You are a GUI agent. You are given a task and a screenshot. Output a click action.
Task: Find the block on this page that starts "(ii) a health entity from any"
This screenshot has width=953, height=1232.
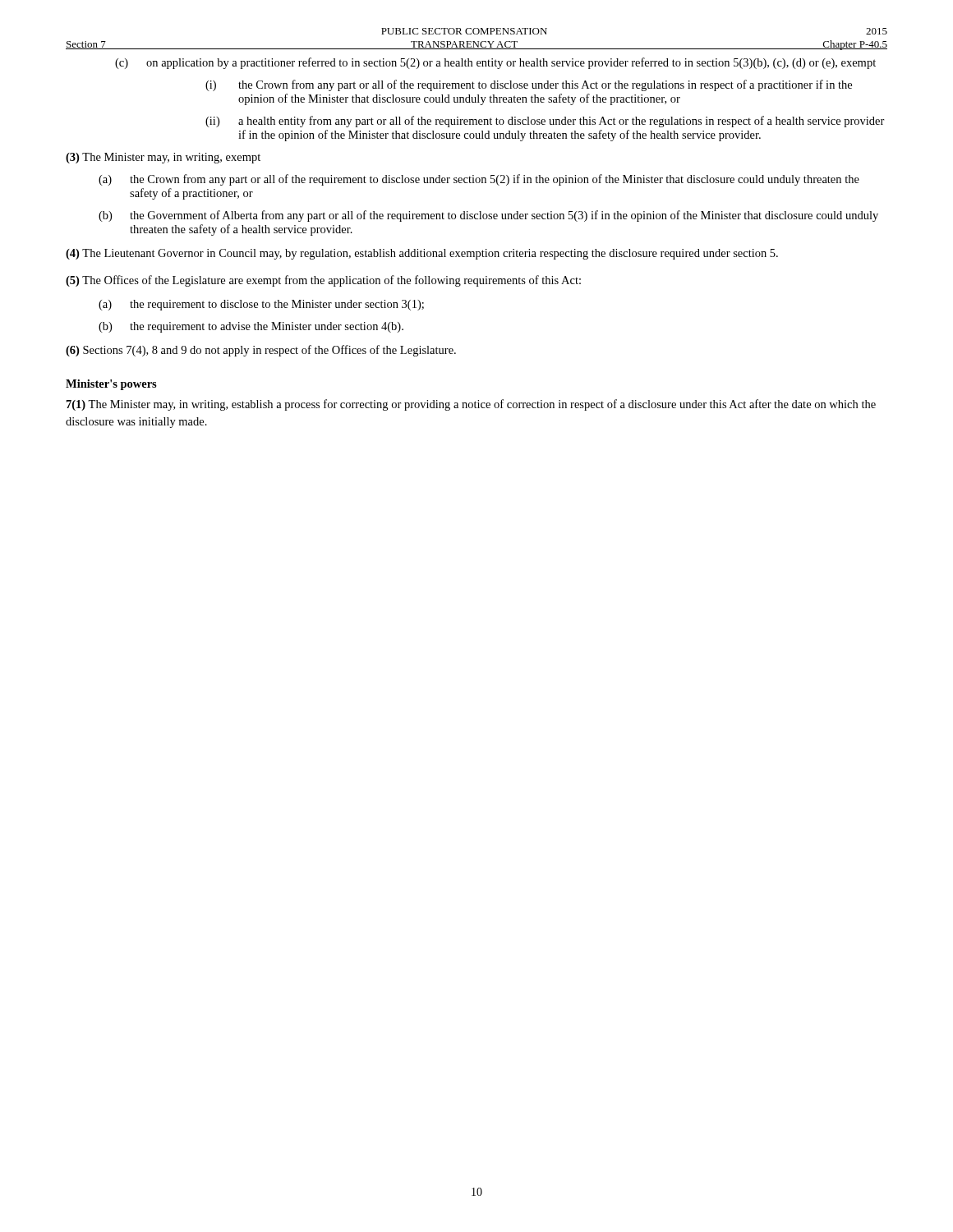point(546,128)
